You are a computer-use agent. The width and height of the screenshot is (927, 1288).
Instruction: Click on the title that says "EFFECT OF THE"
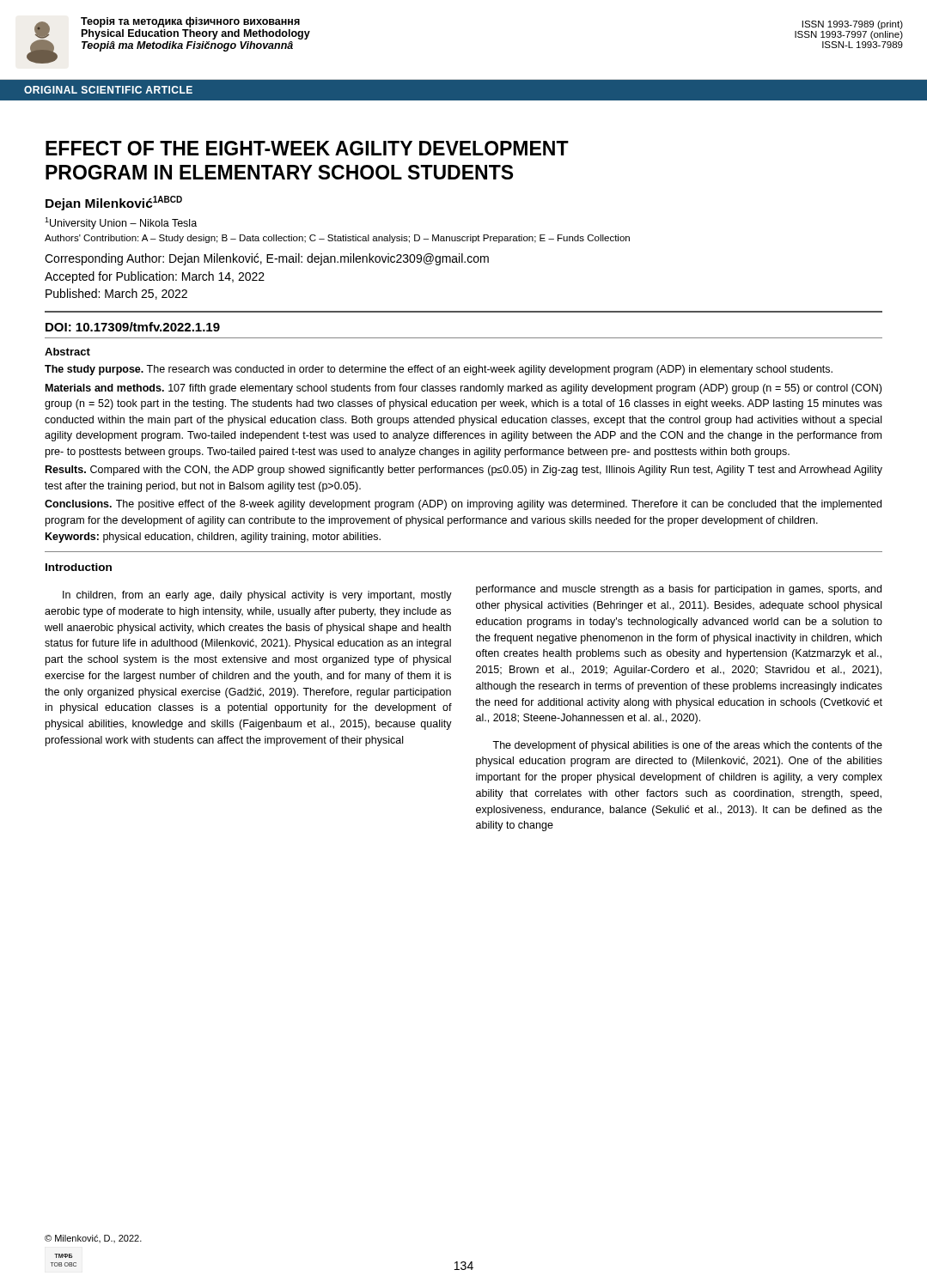tap(307, 161)
